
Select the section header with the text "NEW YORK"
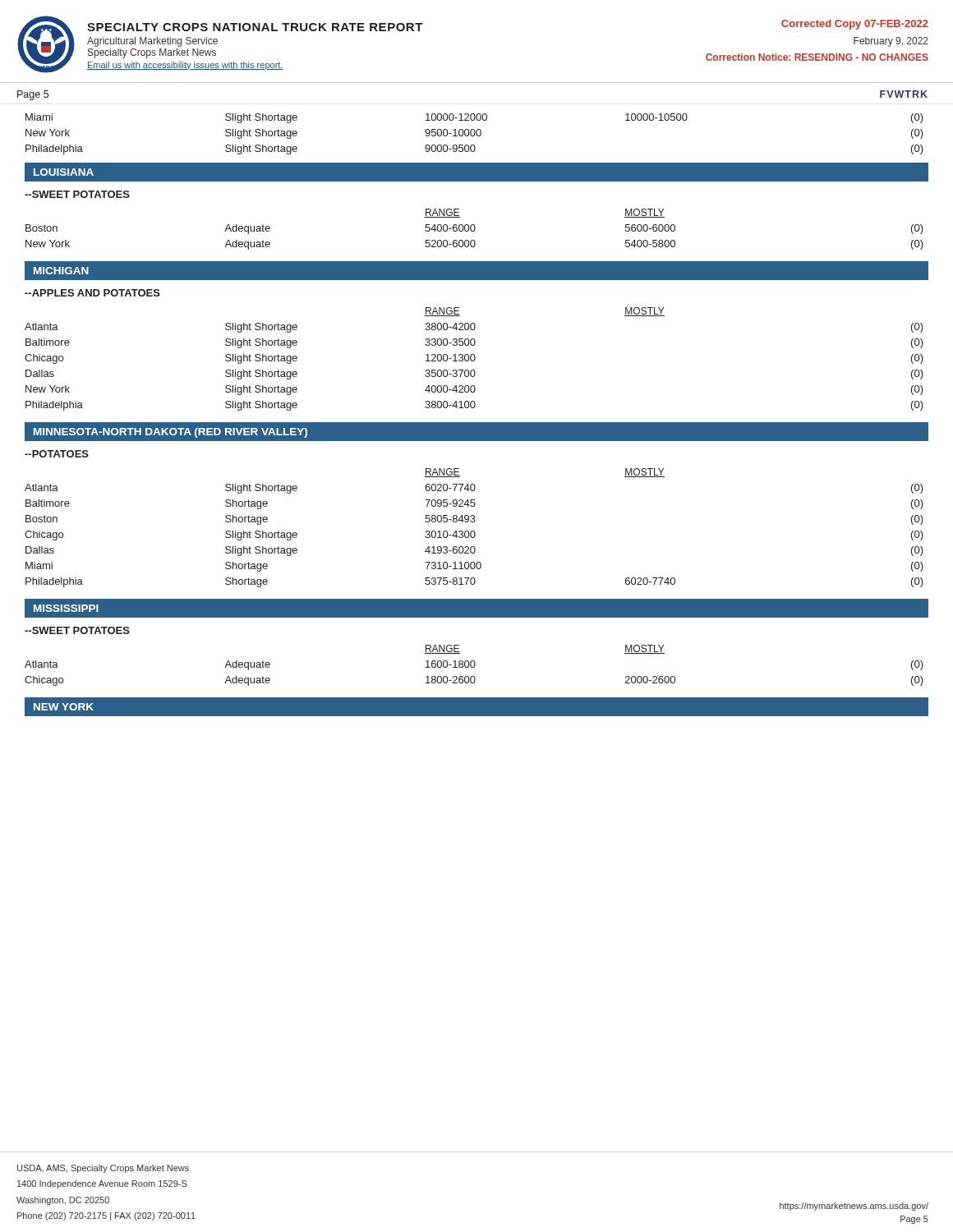[63, 707]
